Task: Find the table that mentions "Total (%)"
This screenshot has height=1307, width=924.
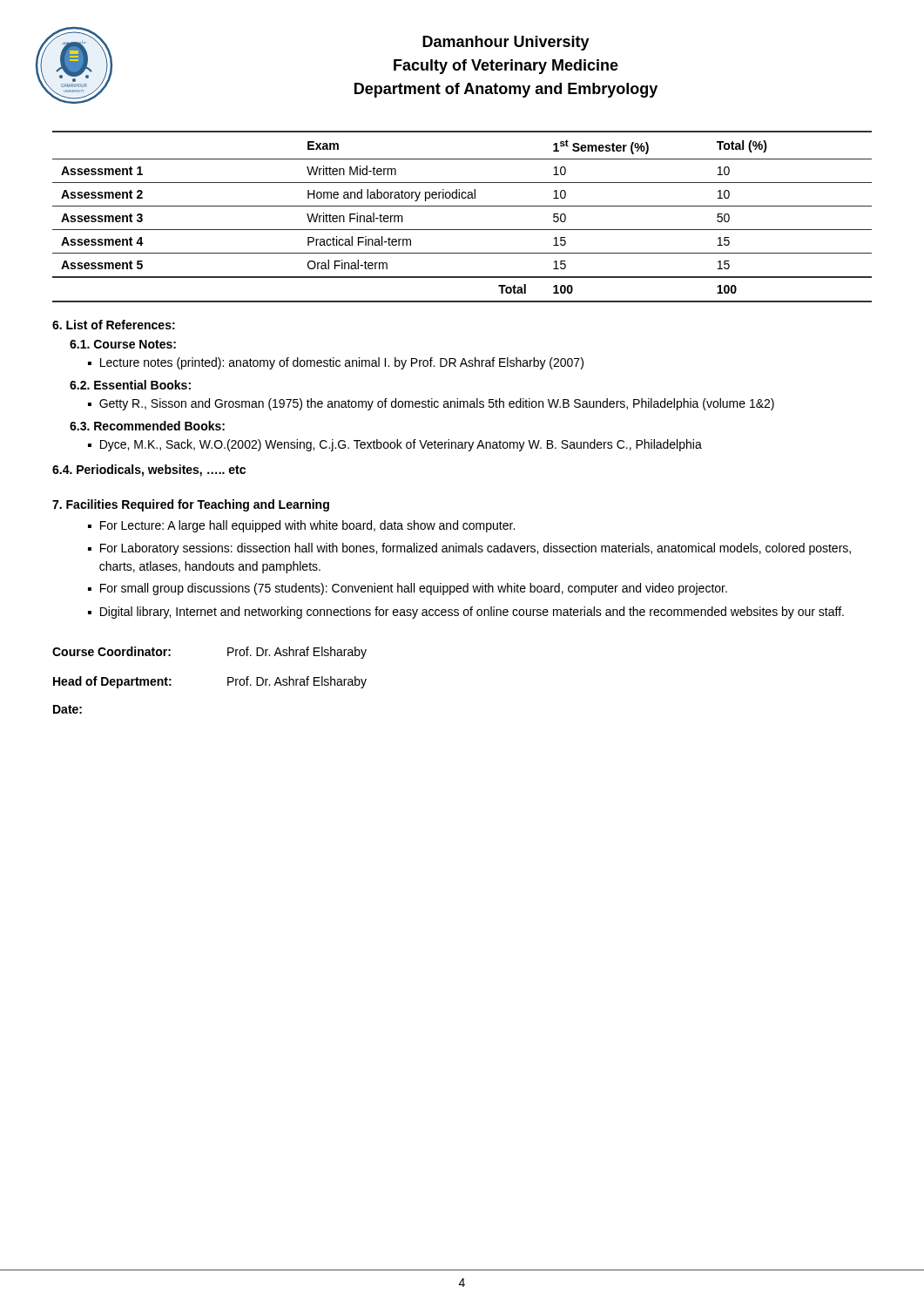Action: point(462,216)
